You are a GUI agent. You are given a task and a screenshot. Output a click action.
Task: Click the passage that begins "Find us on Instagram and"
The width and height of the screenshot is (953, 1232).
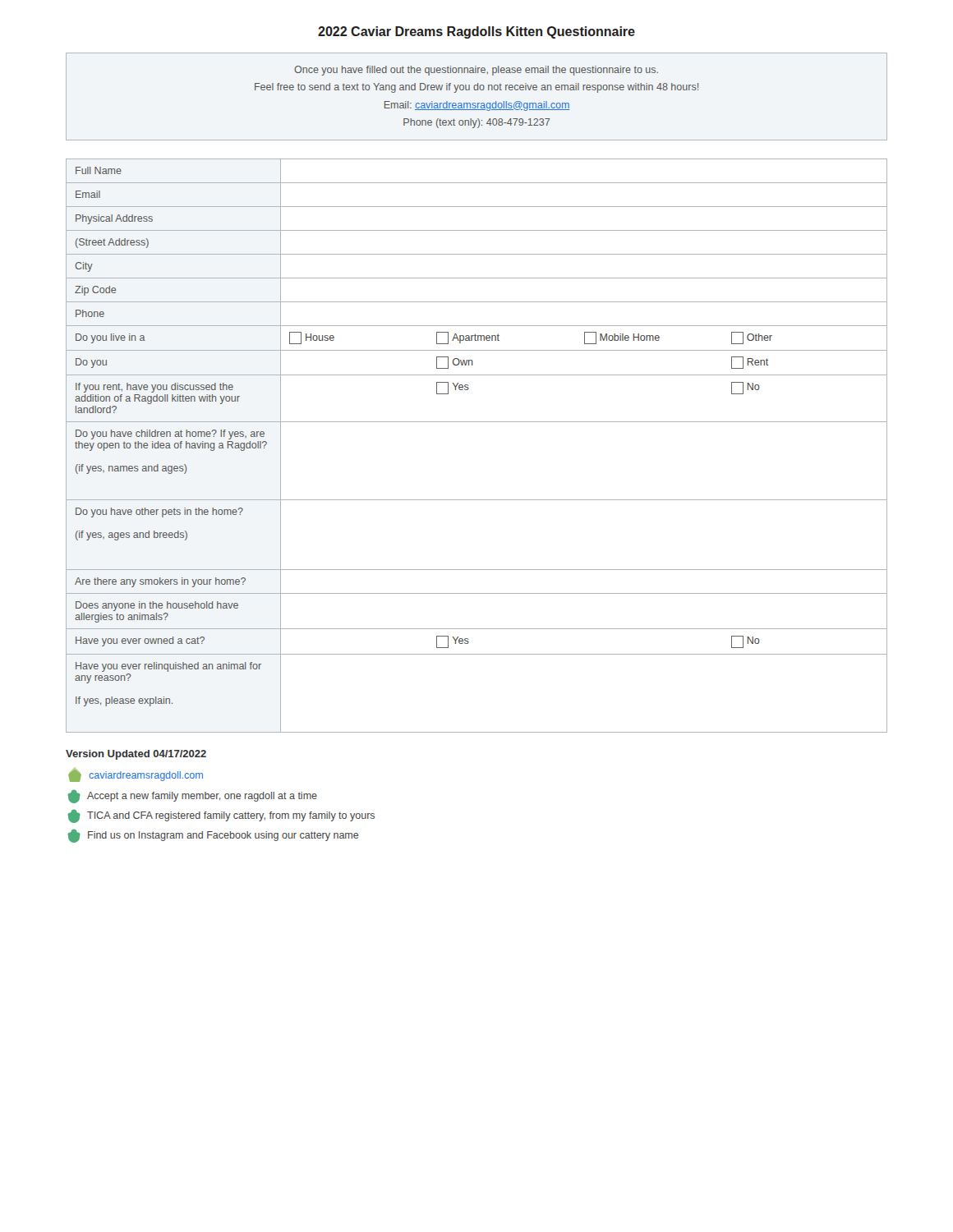click(x=212, y=835)
